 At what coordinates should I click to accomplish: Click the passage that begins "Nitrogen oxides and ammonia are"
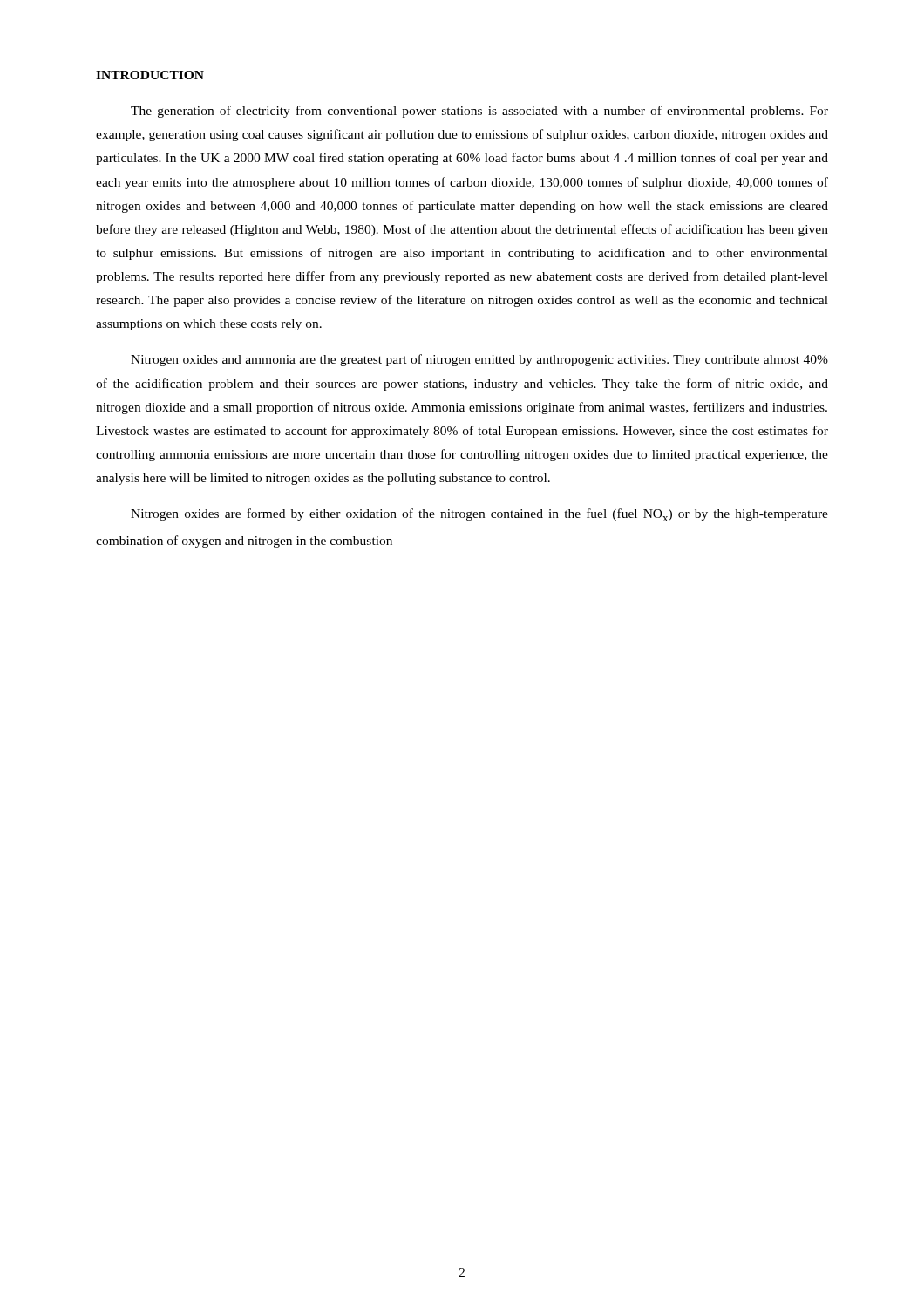coord(462,418)
